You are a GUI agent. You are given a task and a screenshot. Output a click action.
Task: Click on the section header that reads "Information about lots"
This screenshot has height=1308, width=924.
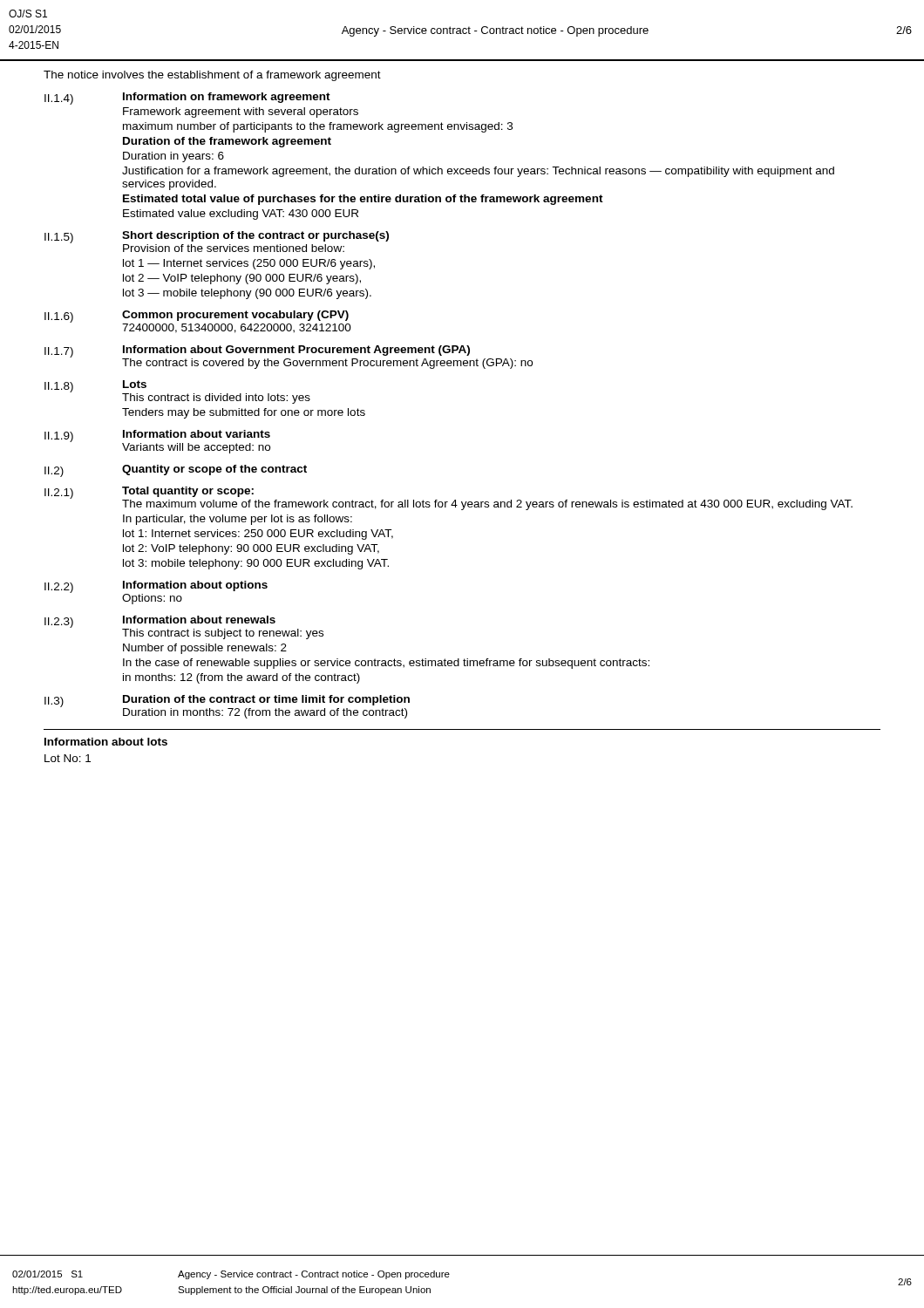(x=106, y=742)
